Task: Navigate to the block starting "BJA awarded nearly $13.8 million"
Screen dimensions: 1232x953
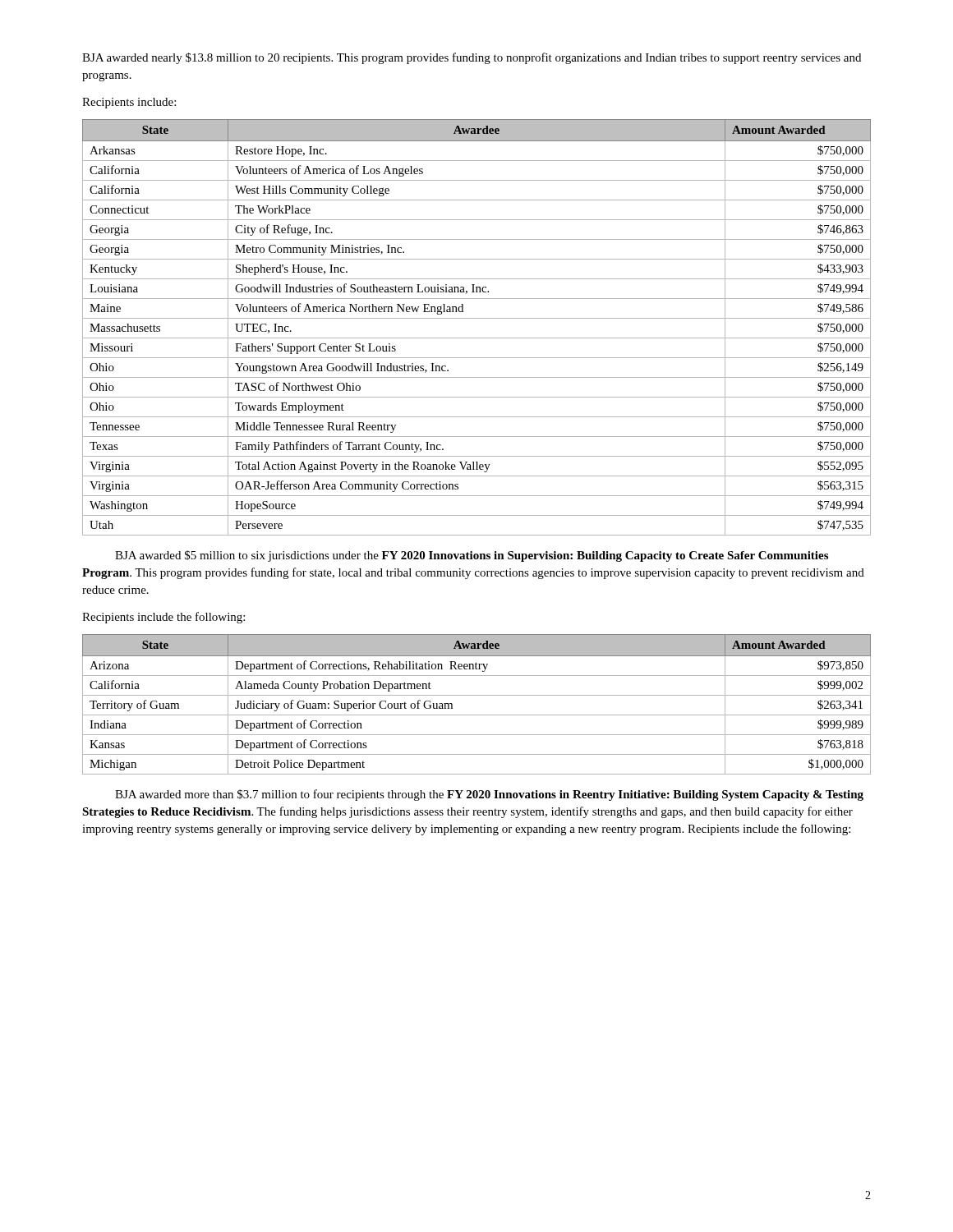Action: point(476,67)
